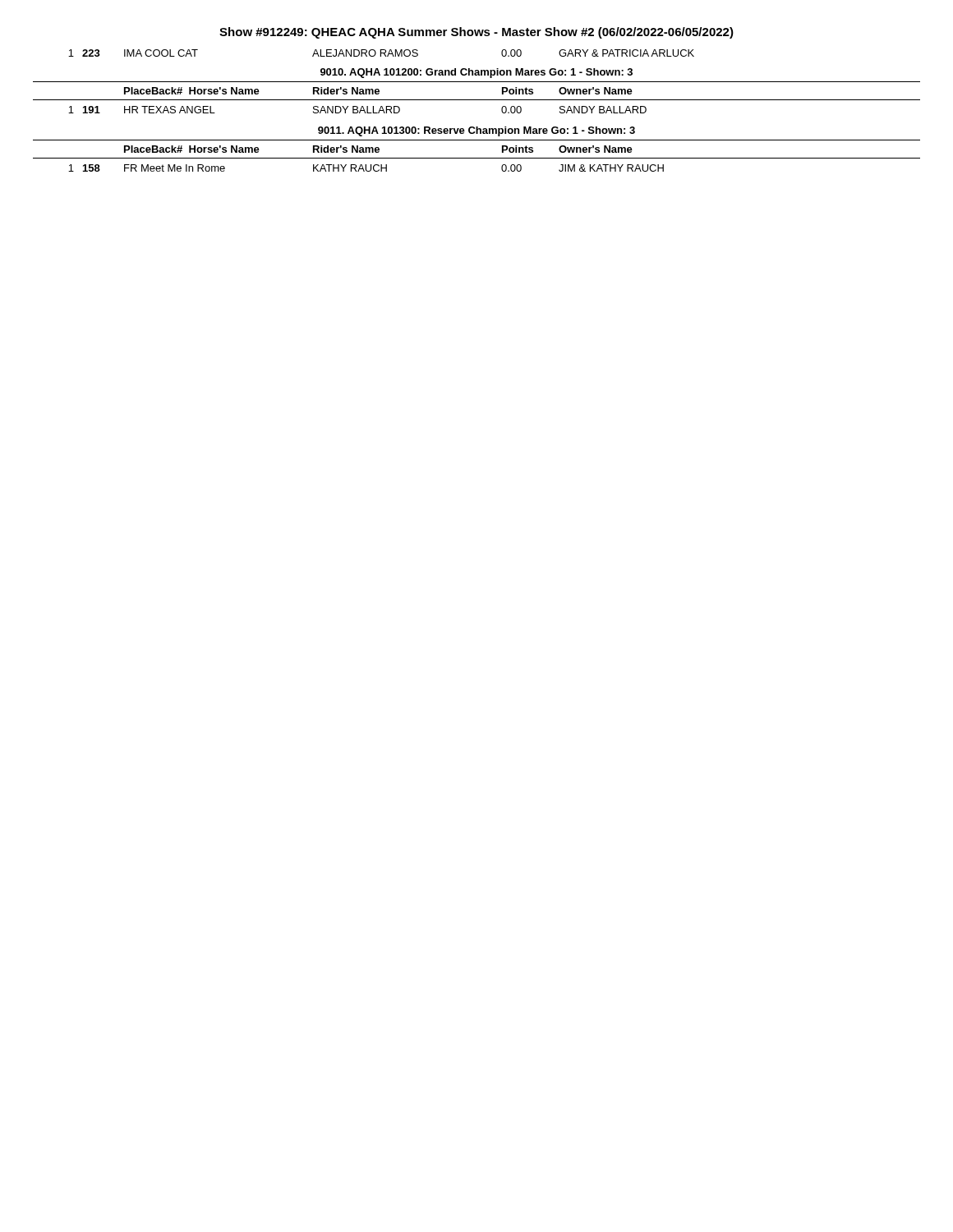Find the block starting "9011. AQHA 101300: Reserve Champion Mare Go: 1"
The width and height of the screenshot is (953, 1232).
pyautogui.click(x=476, y=130)
